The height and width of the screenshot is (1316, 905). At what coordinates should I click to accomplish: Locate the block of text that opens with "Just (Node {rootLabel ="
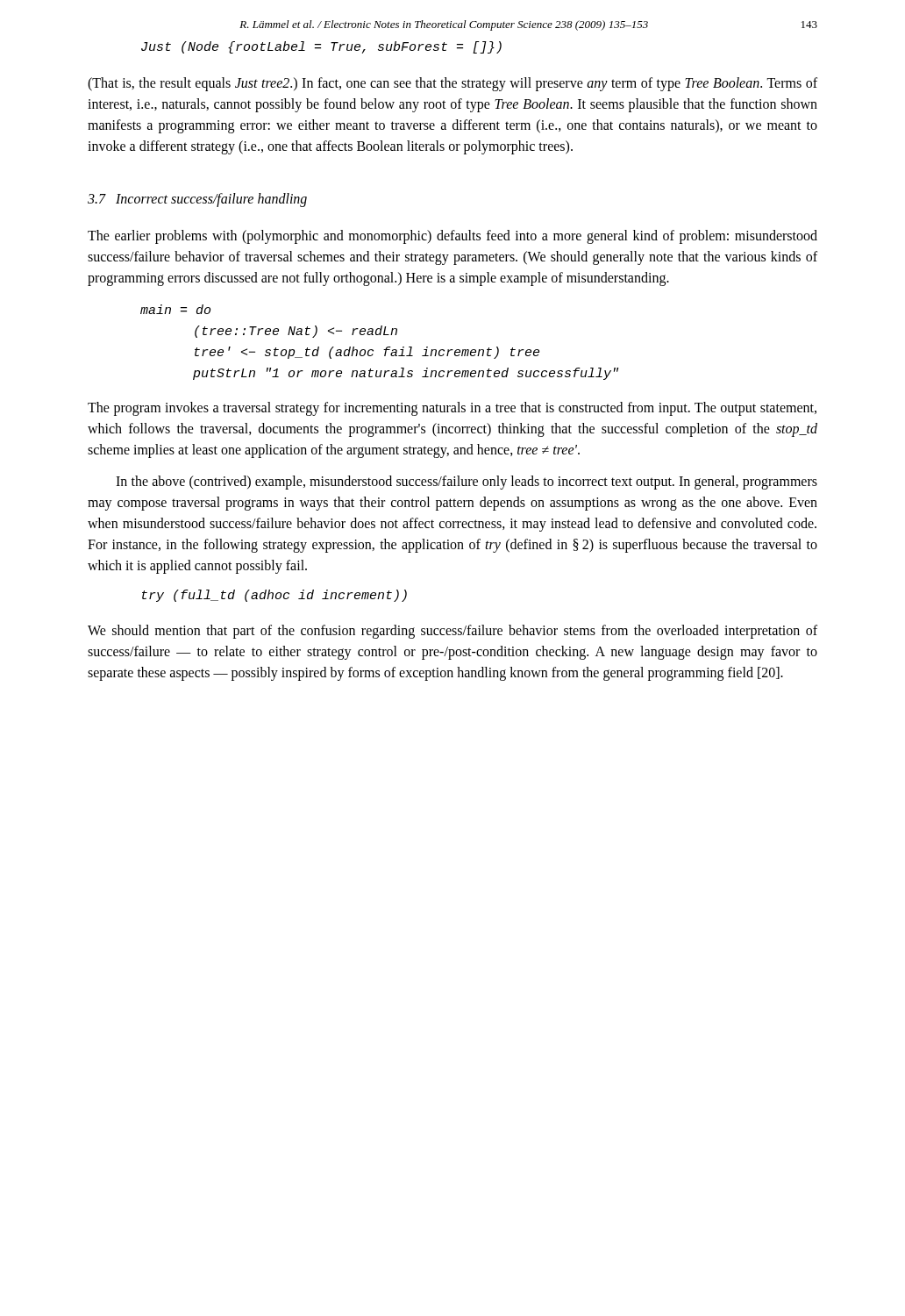point(322,48)
